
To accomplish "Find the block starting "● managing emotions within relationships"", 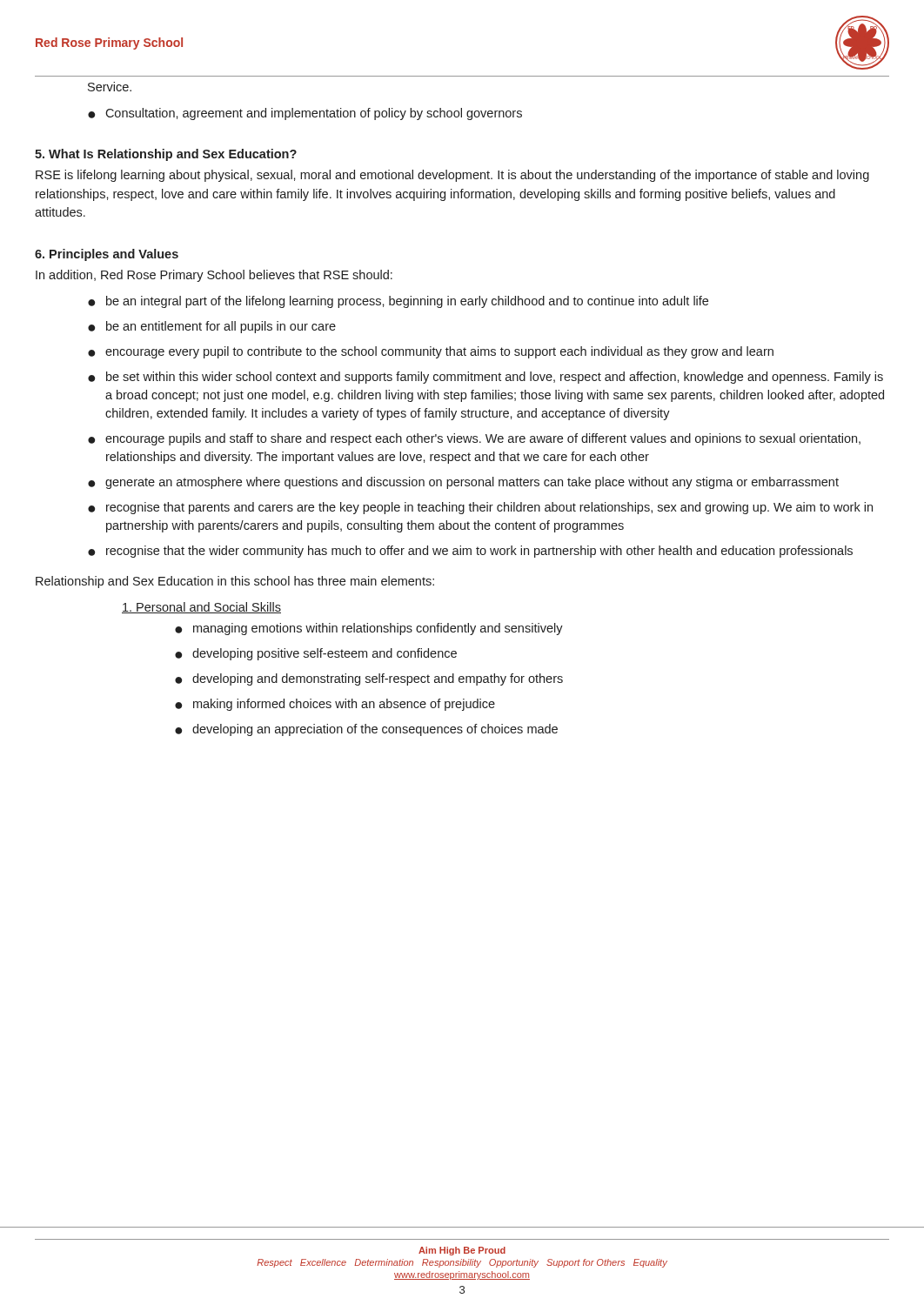I will 368,628.
